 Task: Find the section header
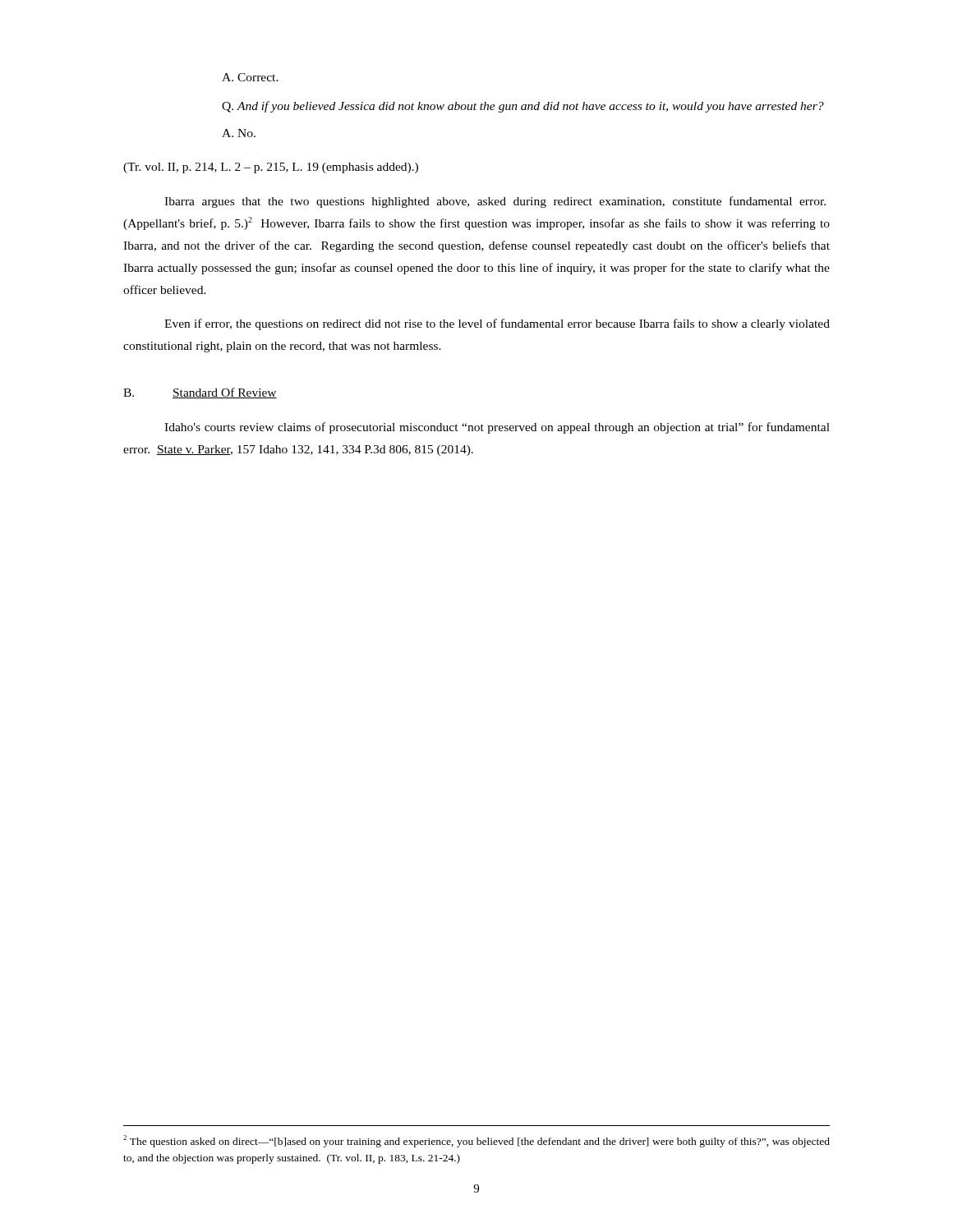[x=200, y=393]
